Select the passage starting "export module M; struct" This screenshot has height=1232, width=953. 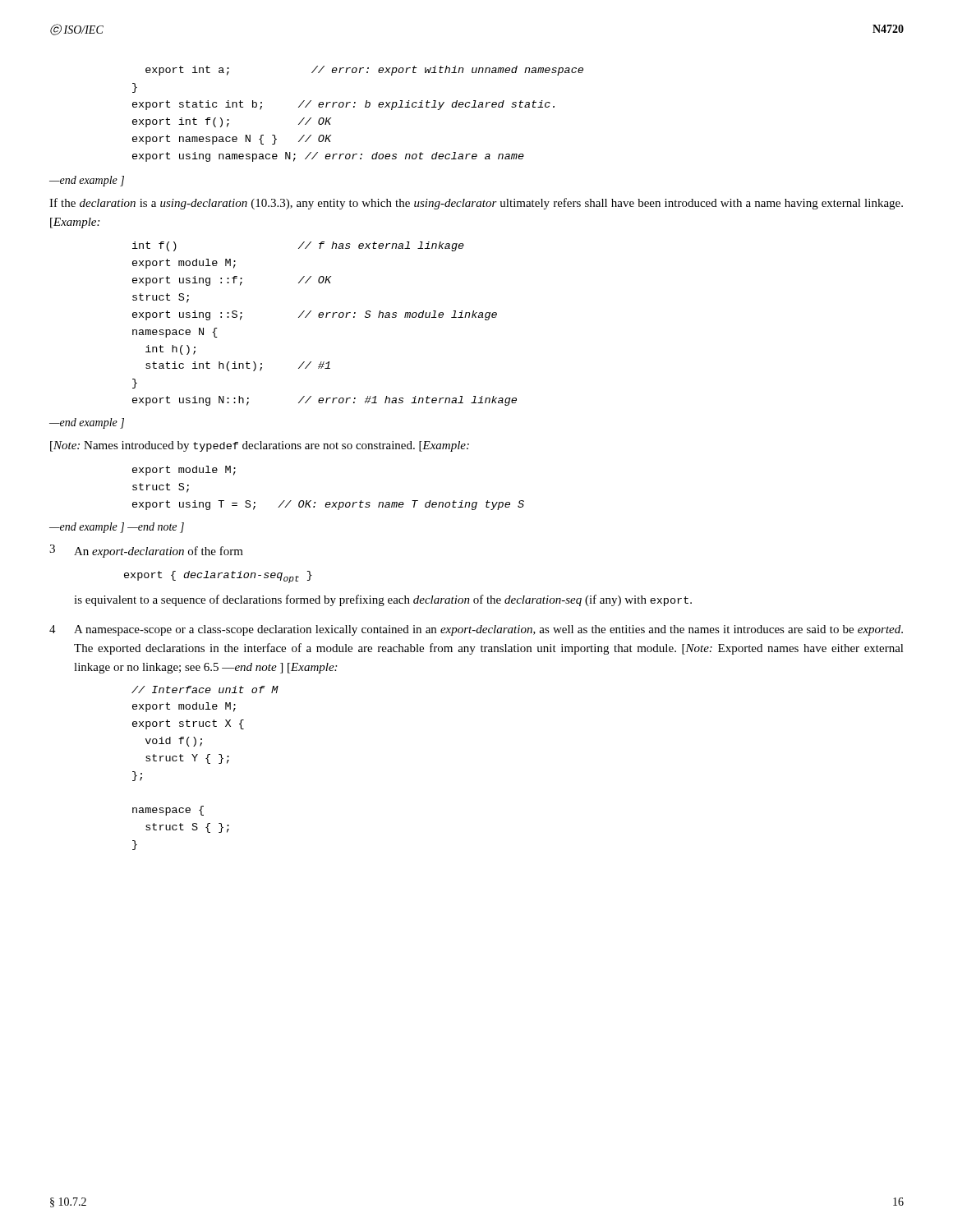tap(184, 471)
